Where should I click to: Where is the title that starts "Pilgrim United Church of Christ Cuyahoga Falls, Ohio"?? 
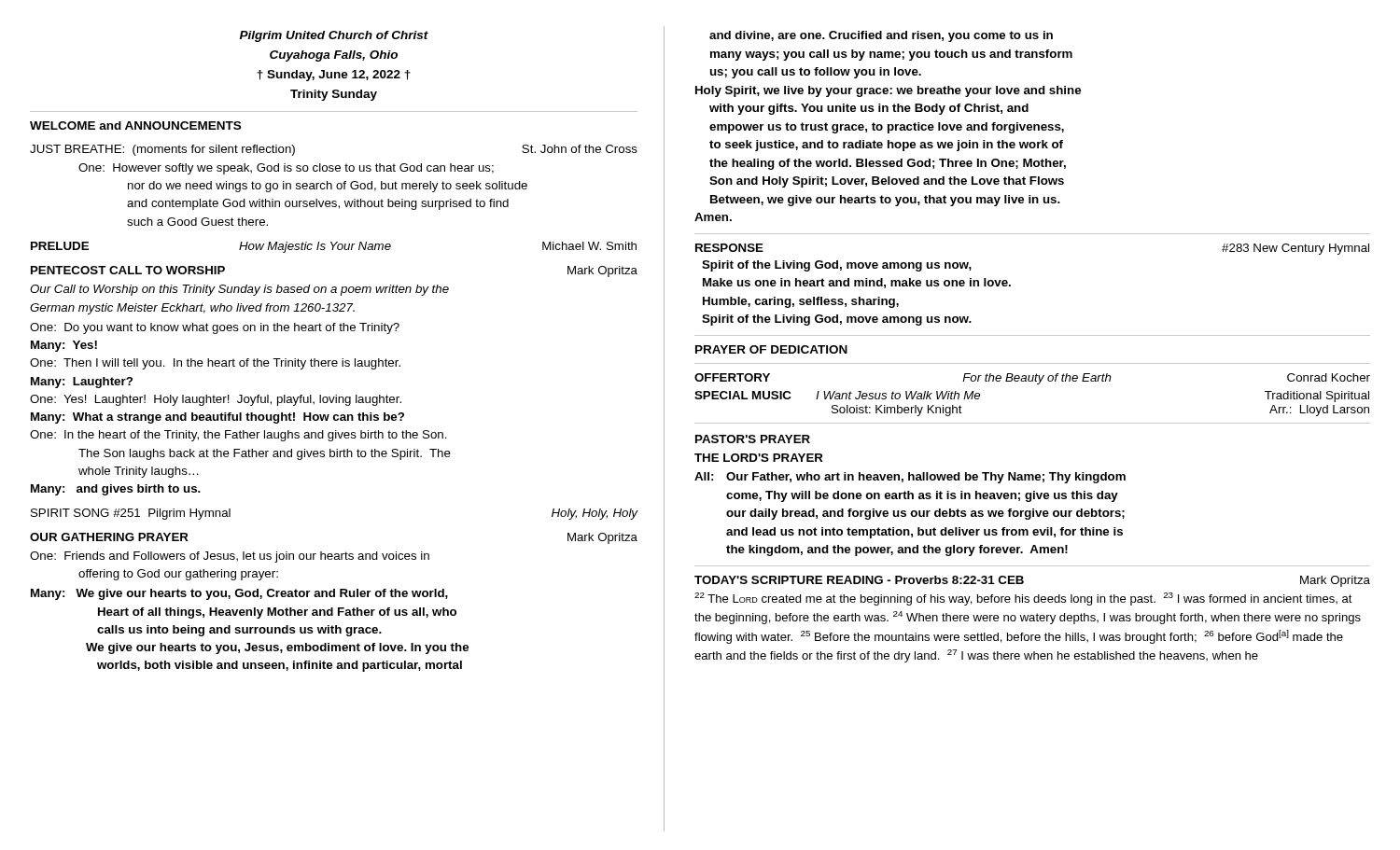(334, 65)
